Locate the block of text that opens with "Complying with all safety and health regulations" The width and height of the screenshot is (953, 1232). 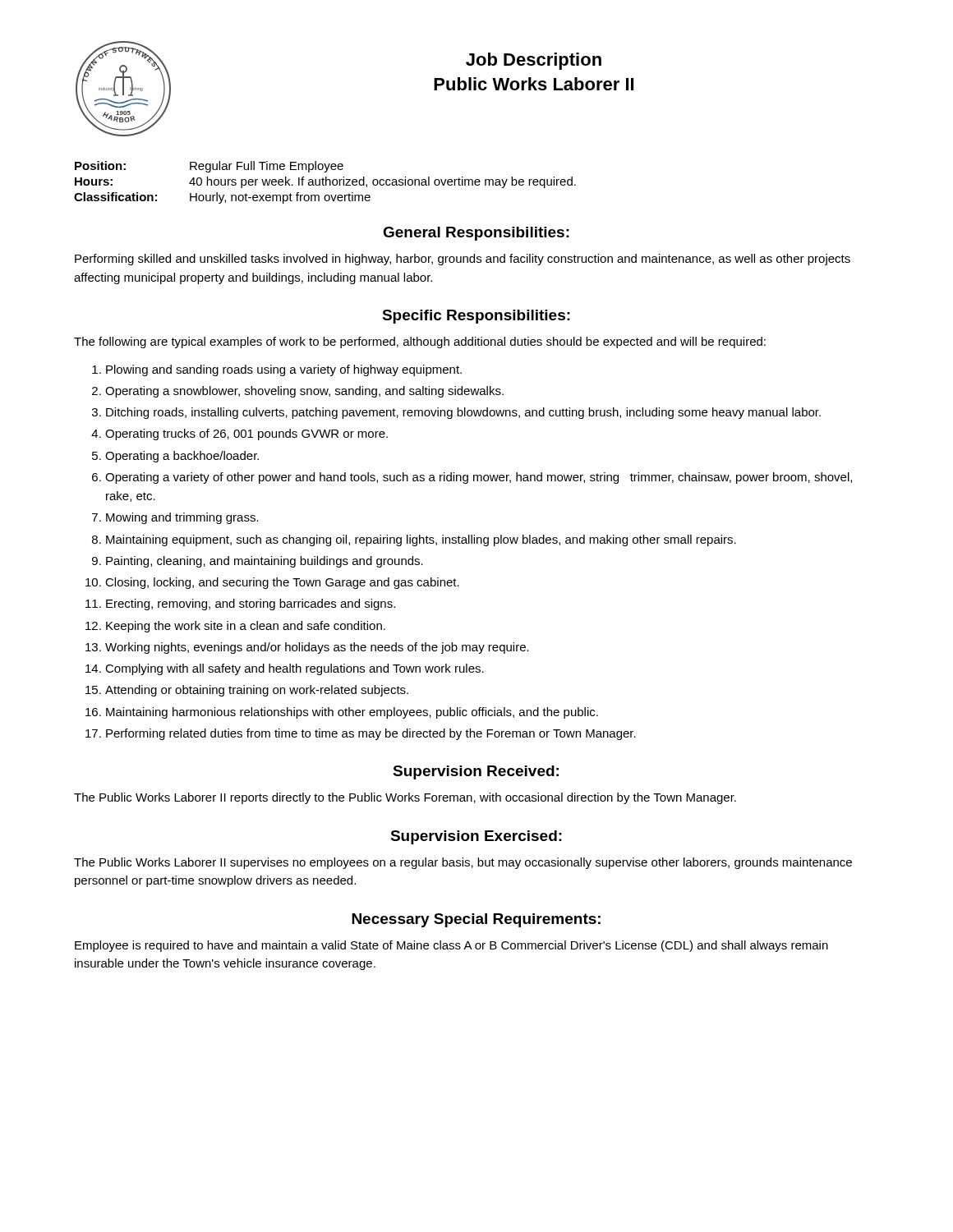[x=295, y=668]
